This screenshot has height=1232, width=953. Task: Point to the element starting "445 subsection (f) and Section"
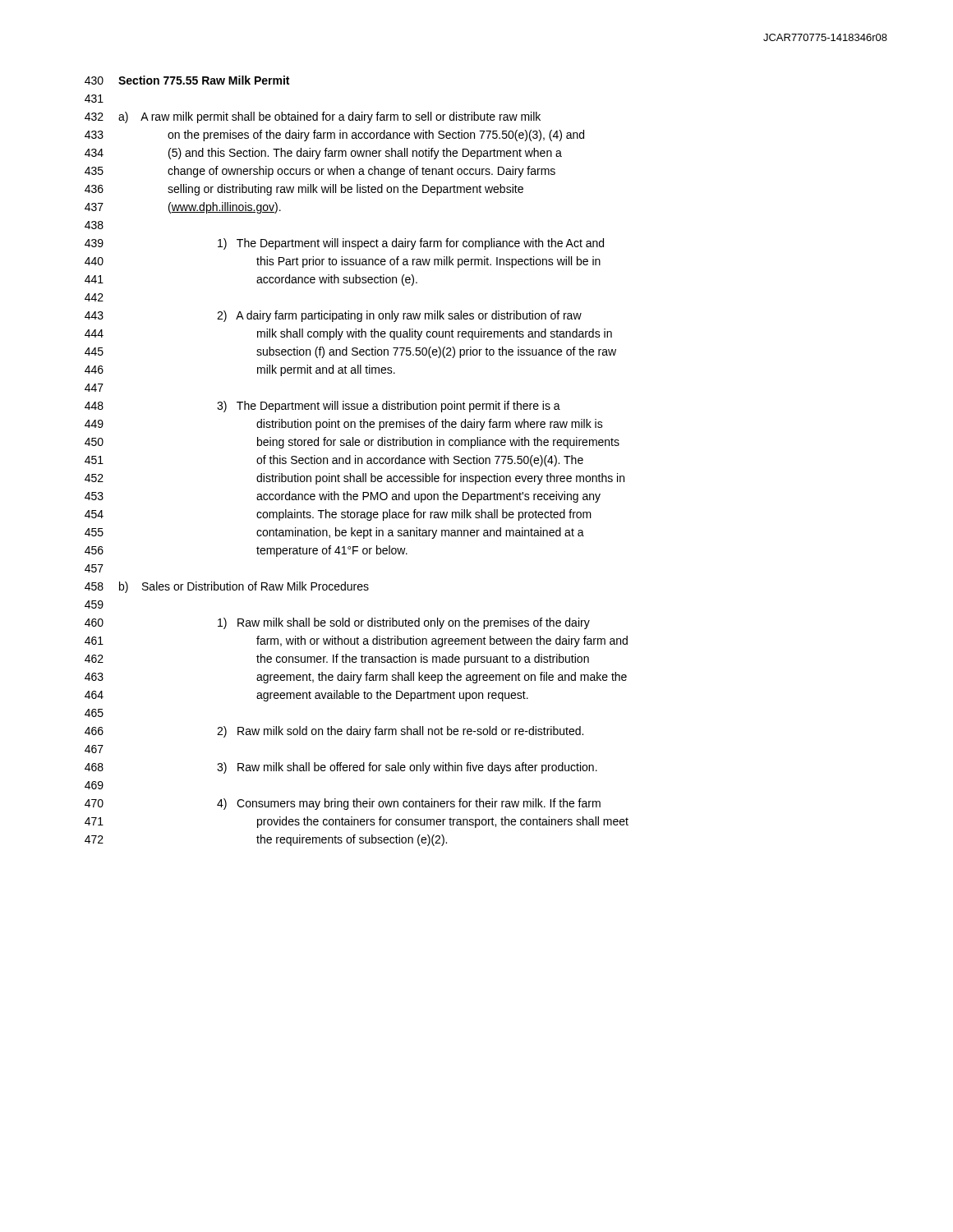476,352
